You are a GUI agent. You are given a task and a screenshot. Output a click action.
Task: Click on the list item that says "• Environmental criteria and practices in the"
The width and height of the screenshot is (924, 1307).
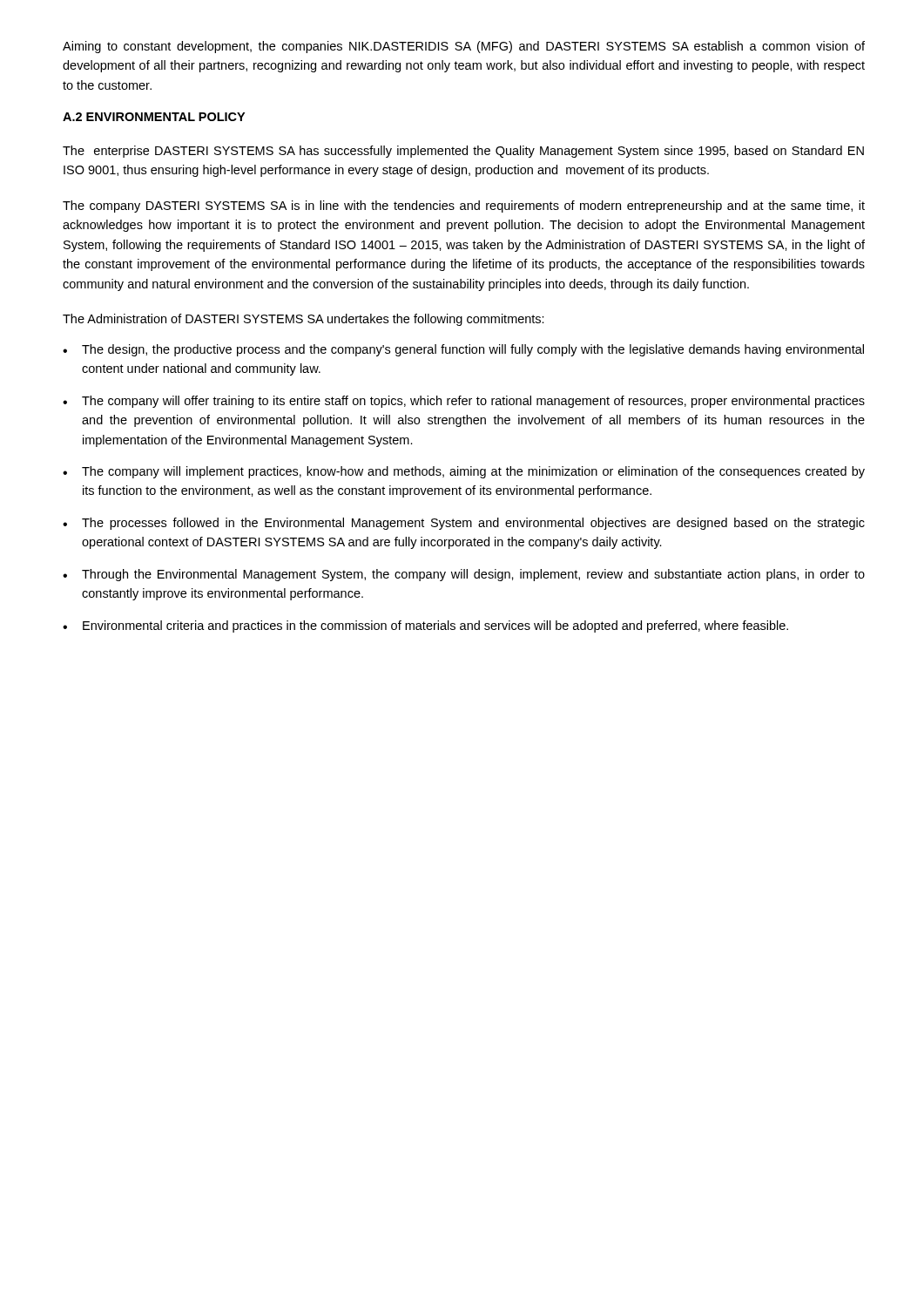464,627
